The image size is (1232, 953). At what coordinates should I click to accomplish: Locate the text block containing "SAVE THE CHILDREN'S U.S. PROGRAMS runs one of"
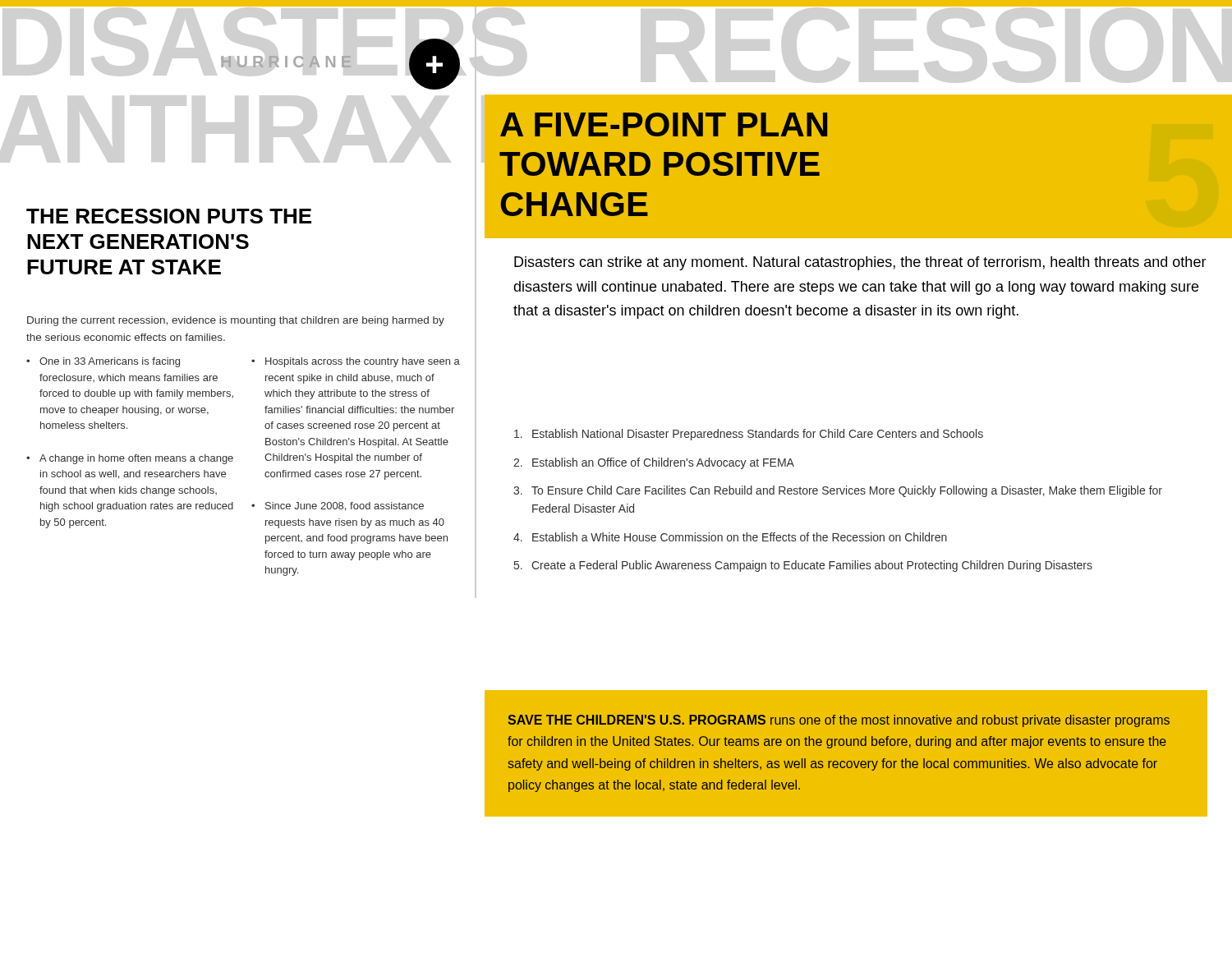(x=839, y=753)
